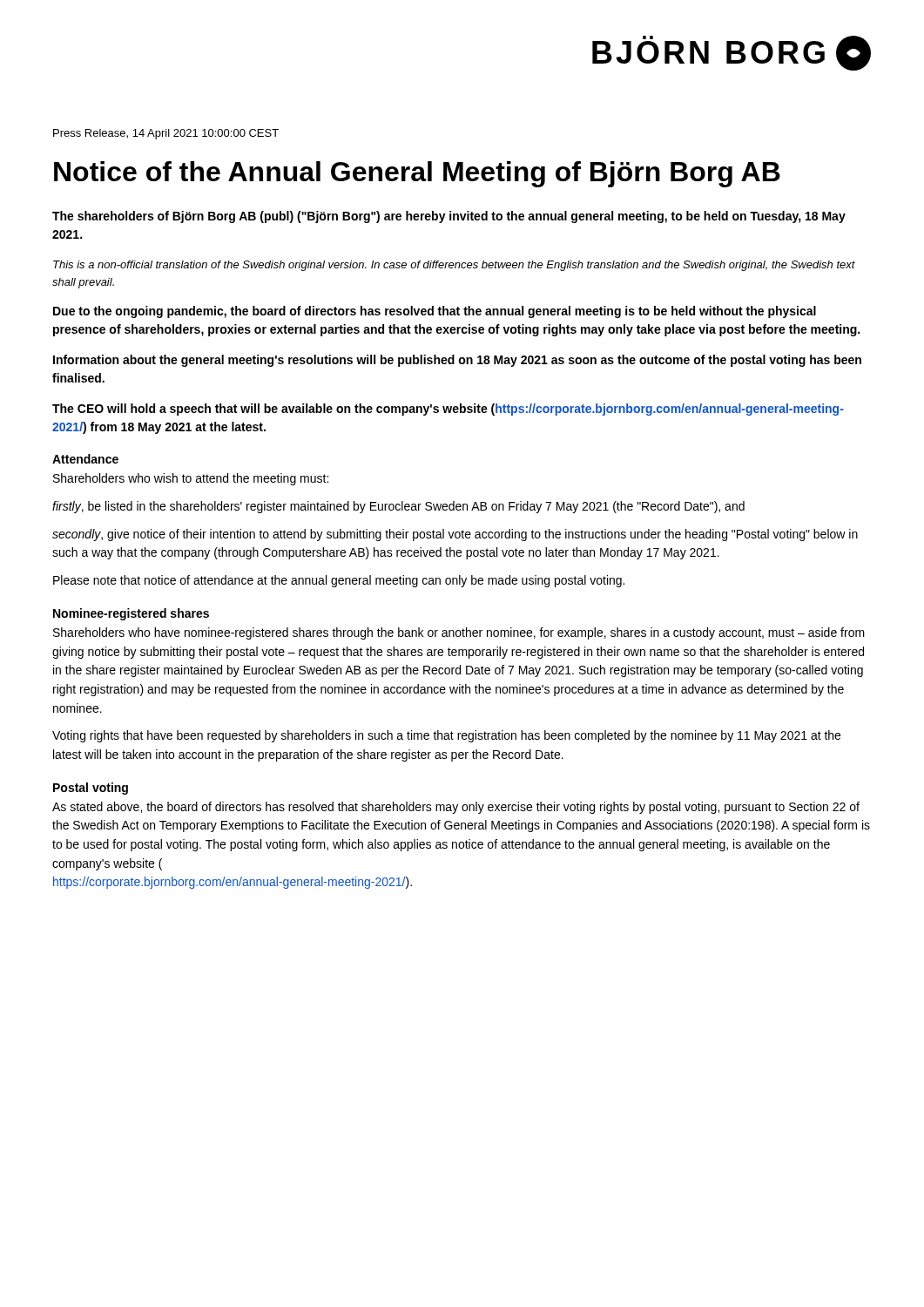Viewport: 924px width, 1307px height.
Task: Point to the element starting "firstly, be listed in the"
Action: coord(399,506)
